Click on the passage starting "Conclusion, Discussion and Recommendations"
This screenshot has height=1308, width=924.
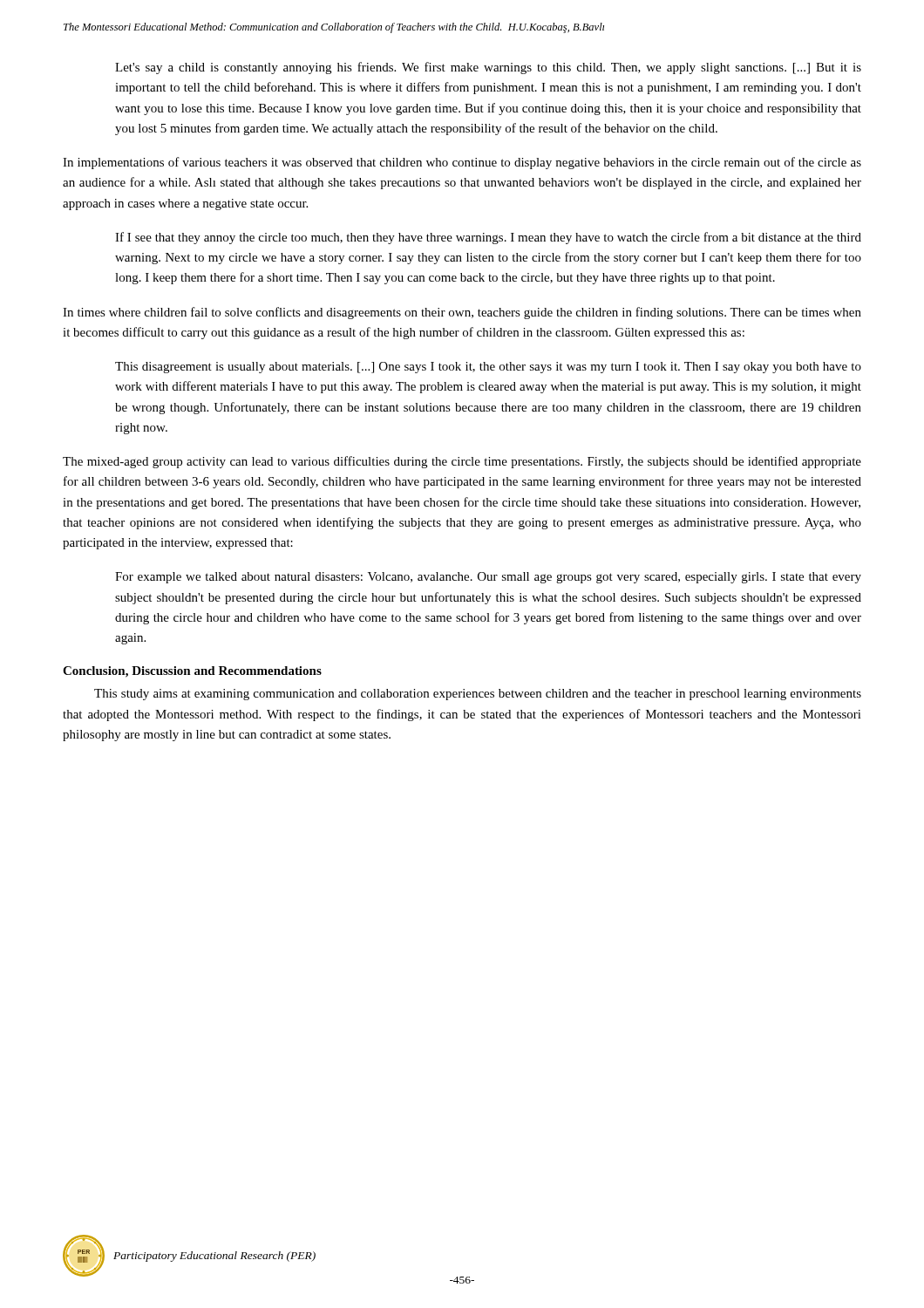192,671
